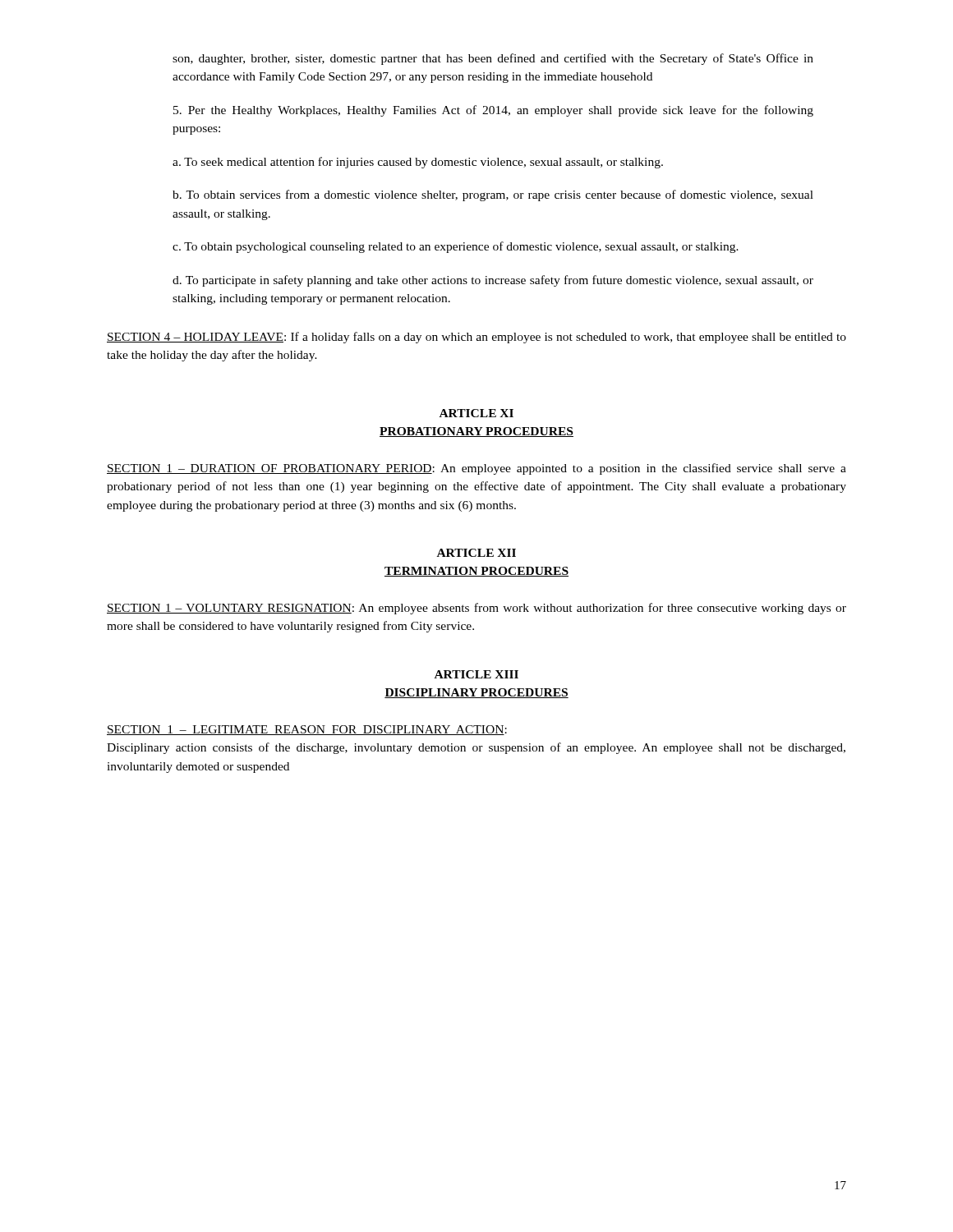
Task: Click the passage that begins "a. To seek medical attention"
Action: click(418, 161)
